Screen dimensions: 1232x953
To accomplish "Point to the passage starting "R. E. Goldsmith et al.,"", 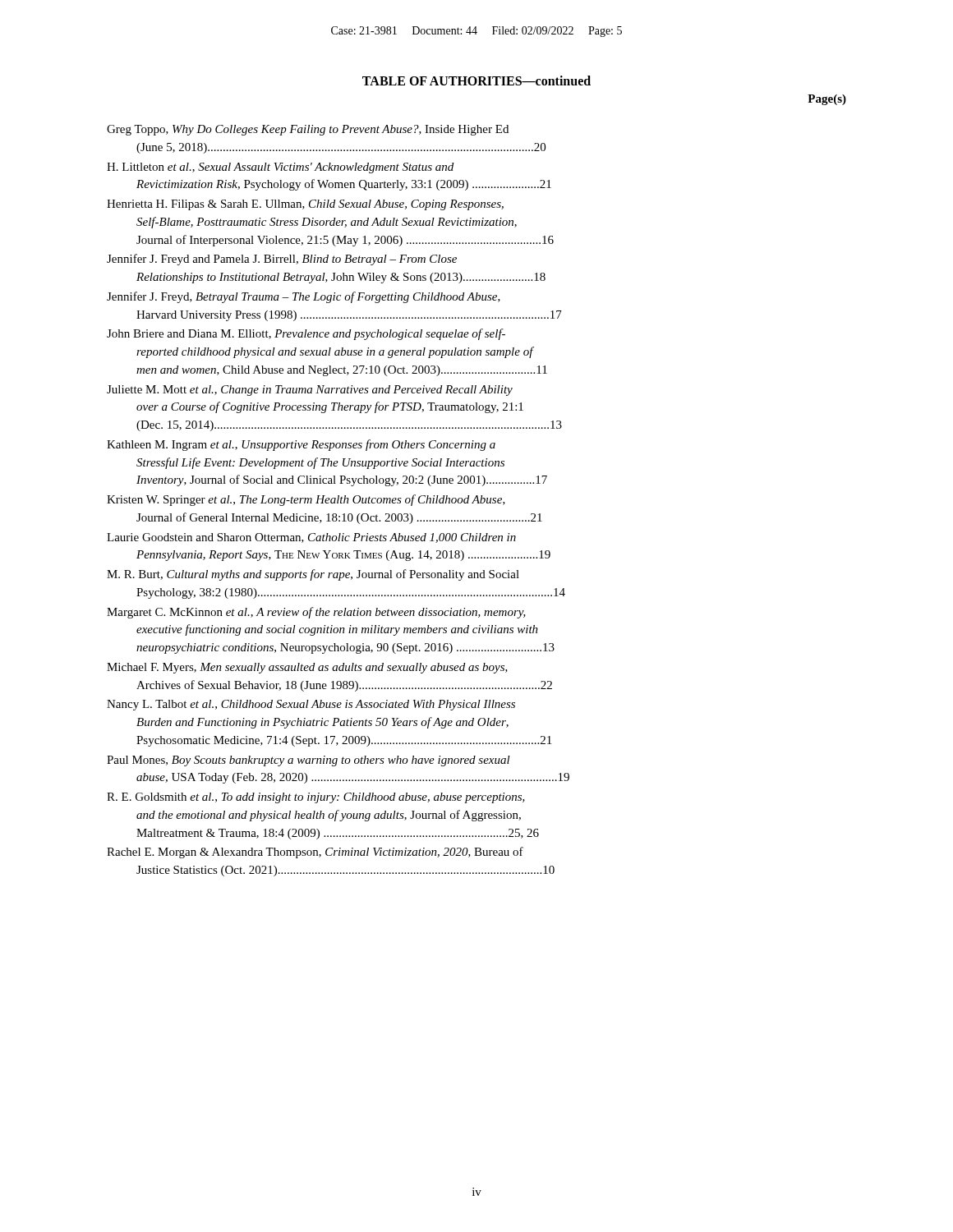I will click(476, 816).
